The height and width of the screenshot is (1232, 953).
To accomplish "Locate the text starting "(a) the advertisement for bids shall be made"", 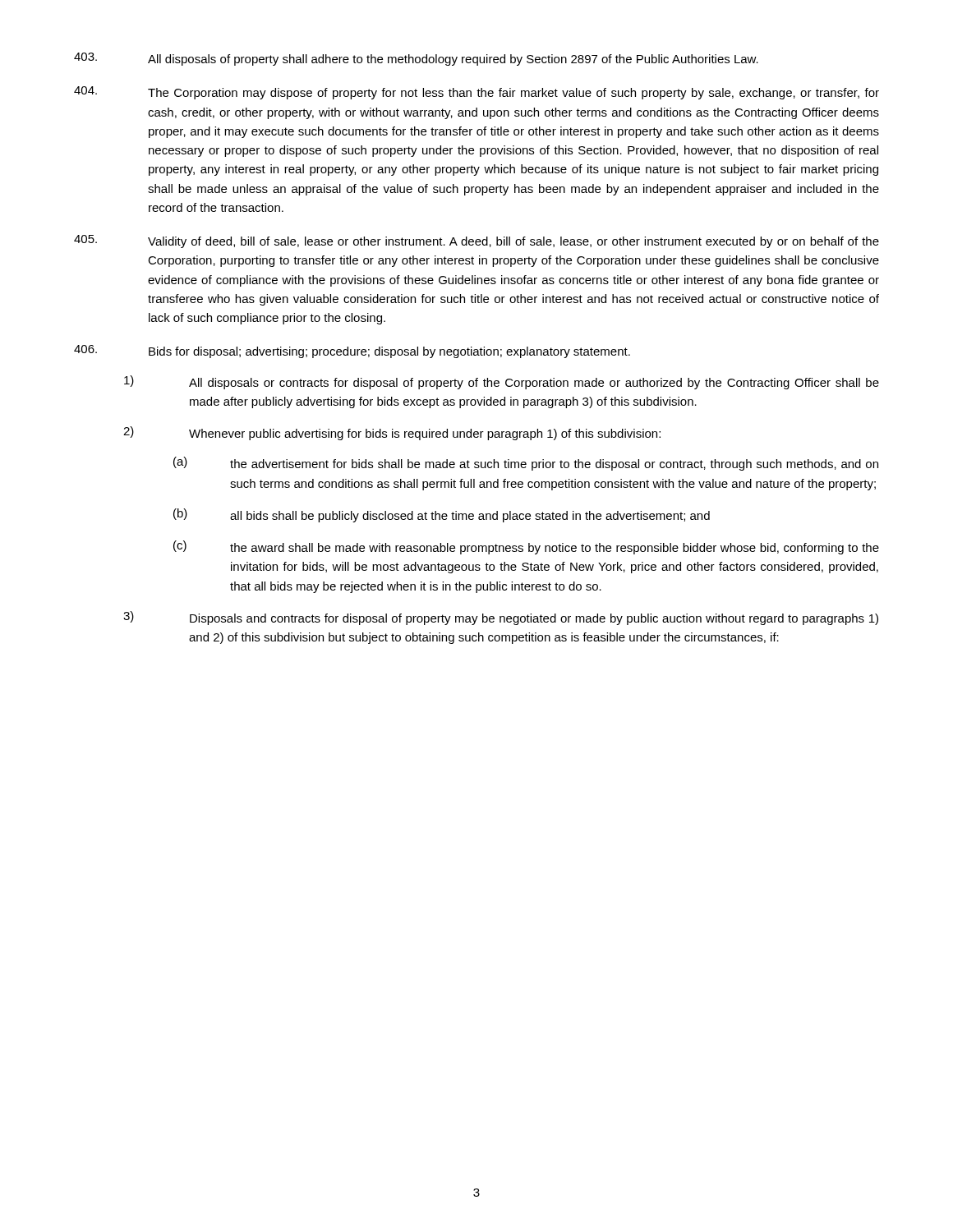I will 526,473.
